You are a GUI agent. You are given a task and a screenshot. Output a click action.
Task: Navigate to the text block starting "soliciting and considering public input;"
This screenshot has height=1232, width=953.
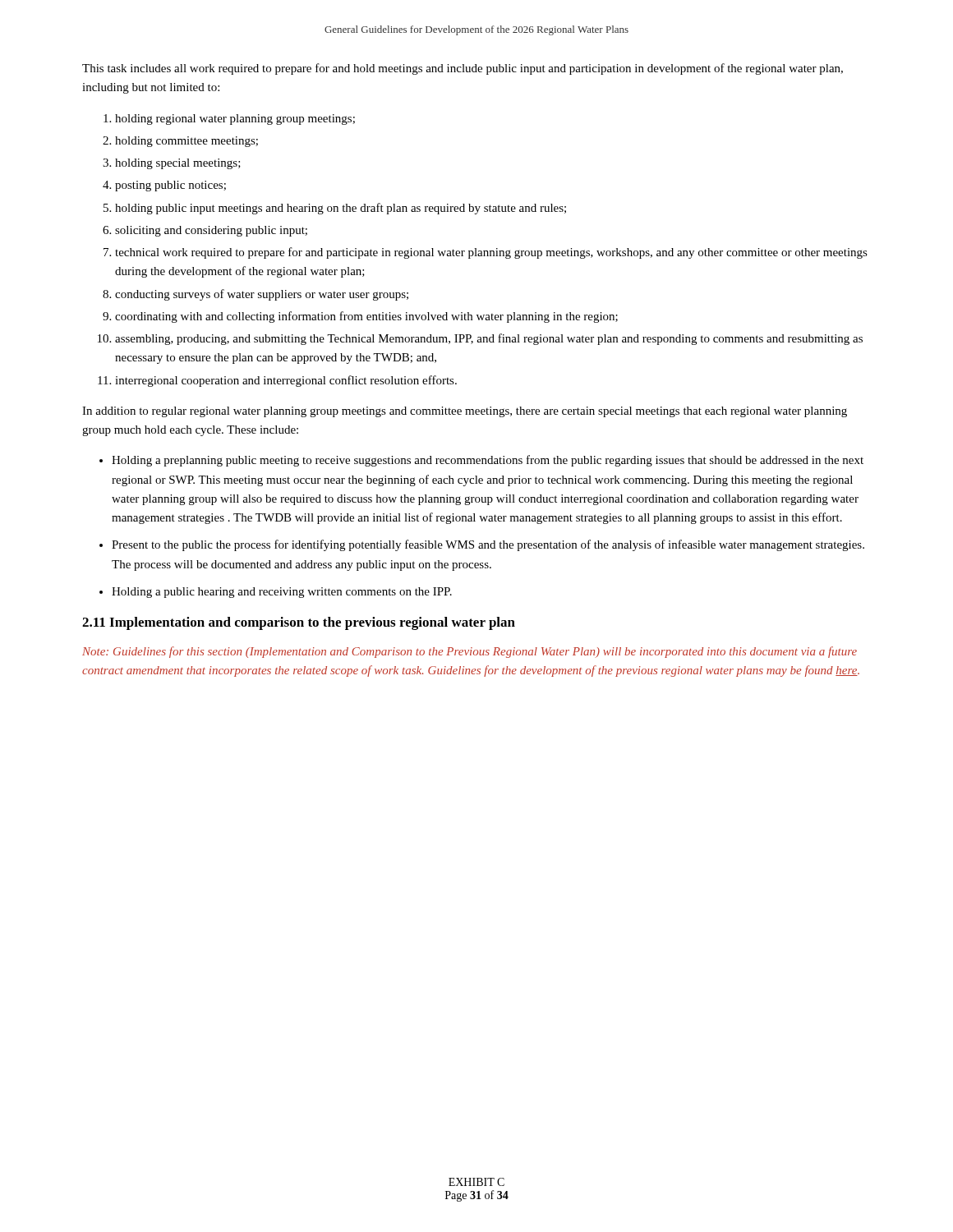coord(212,230)
